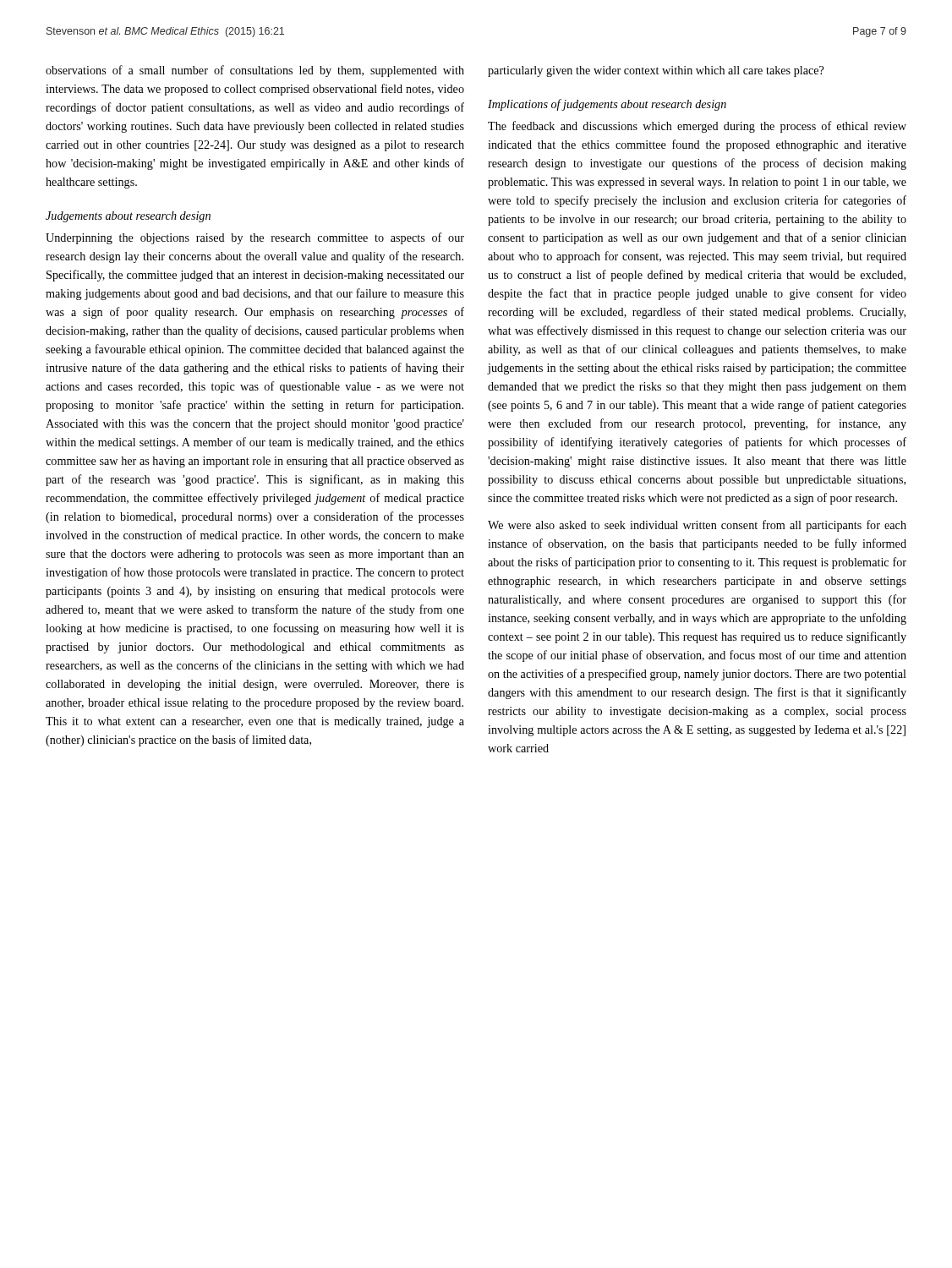Where does it say "Judgements about research design"?
The height and width of the screenshot is (1268, 952).
click(128, 216)
